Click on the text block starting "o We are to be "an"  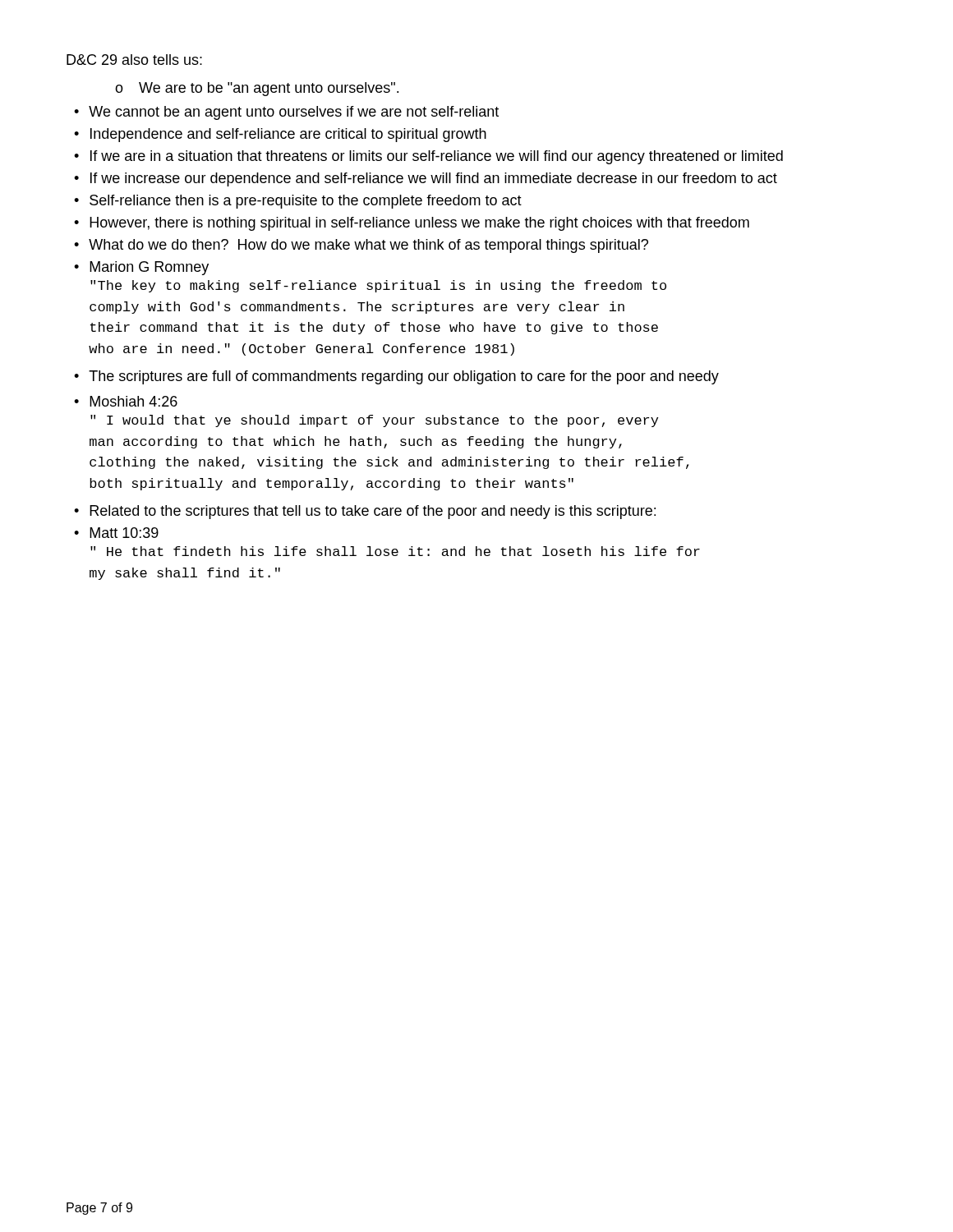(257, 88)
